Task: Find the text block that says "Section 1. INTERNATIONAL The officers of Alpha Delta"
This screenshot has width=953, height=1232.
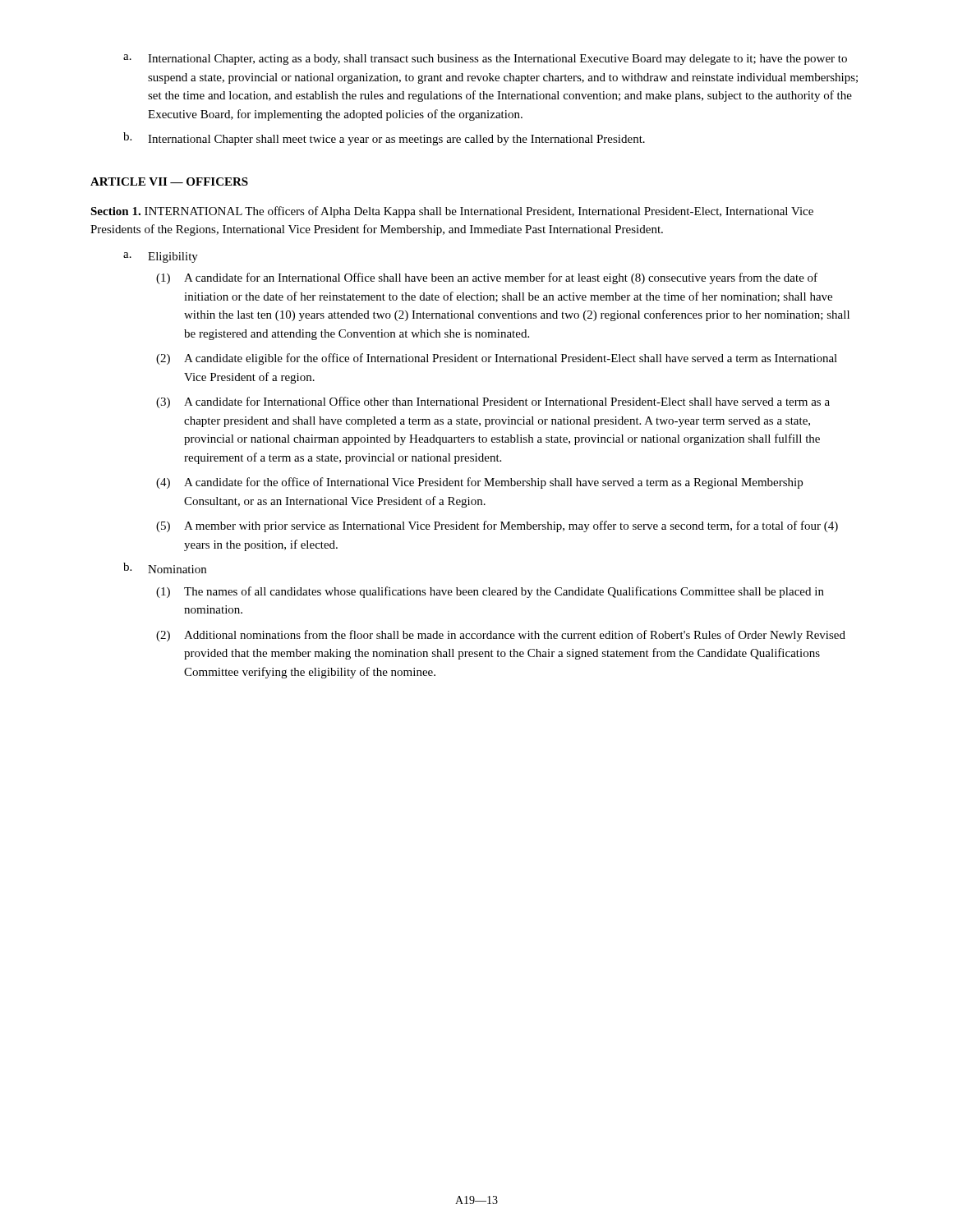Action: [452, 220]
